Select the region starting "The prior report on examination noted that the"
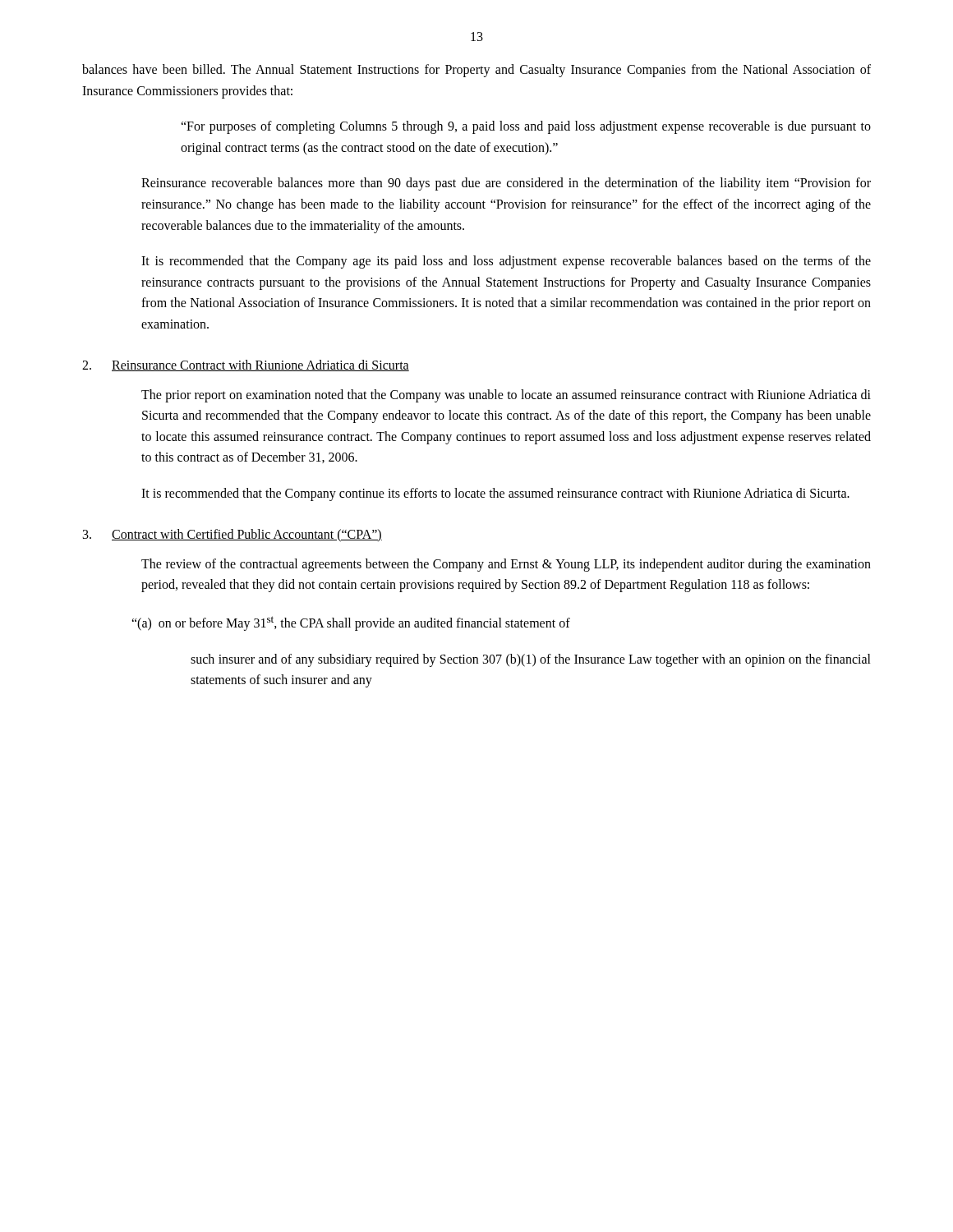The width and height of the screenshot is (953, 1232). point(506,426)
